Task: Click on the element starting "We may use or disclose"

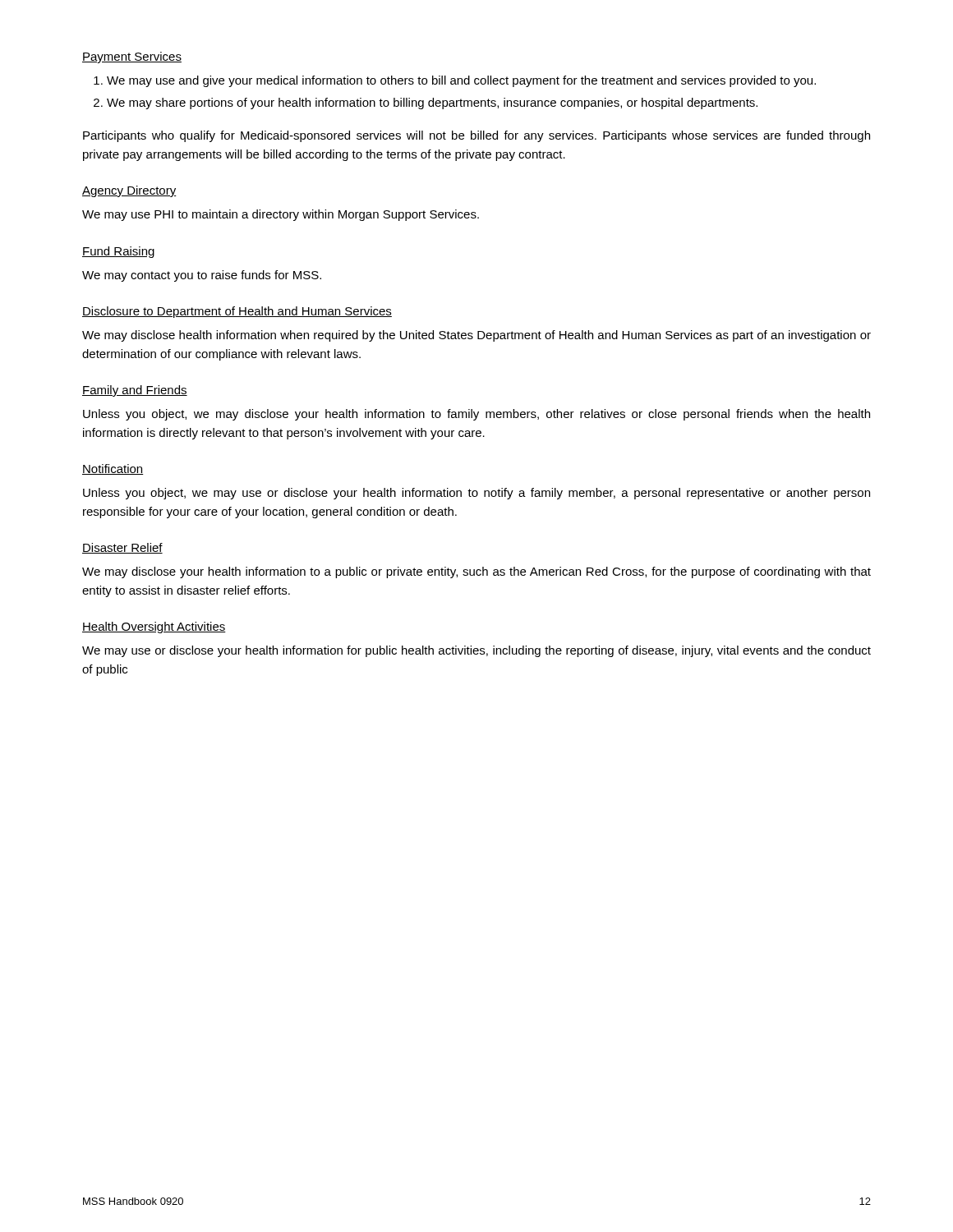Action: (476, 659)
